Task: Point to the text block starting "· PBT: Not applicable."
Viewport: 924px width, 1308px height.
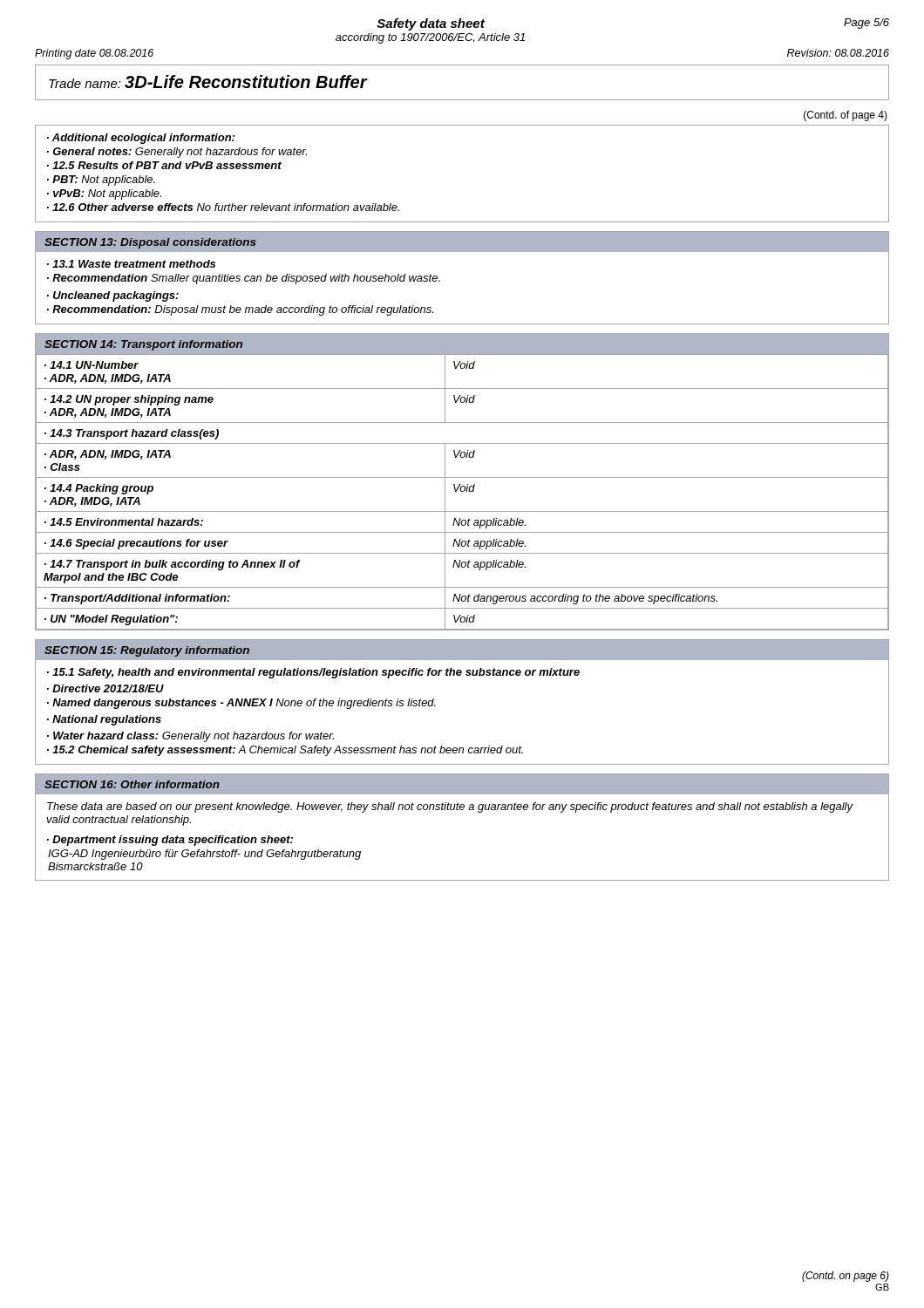Action: click(101, 179)
